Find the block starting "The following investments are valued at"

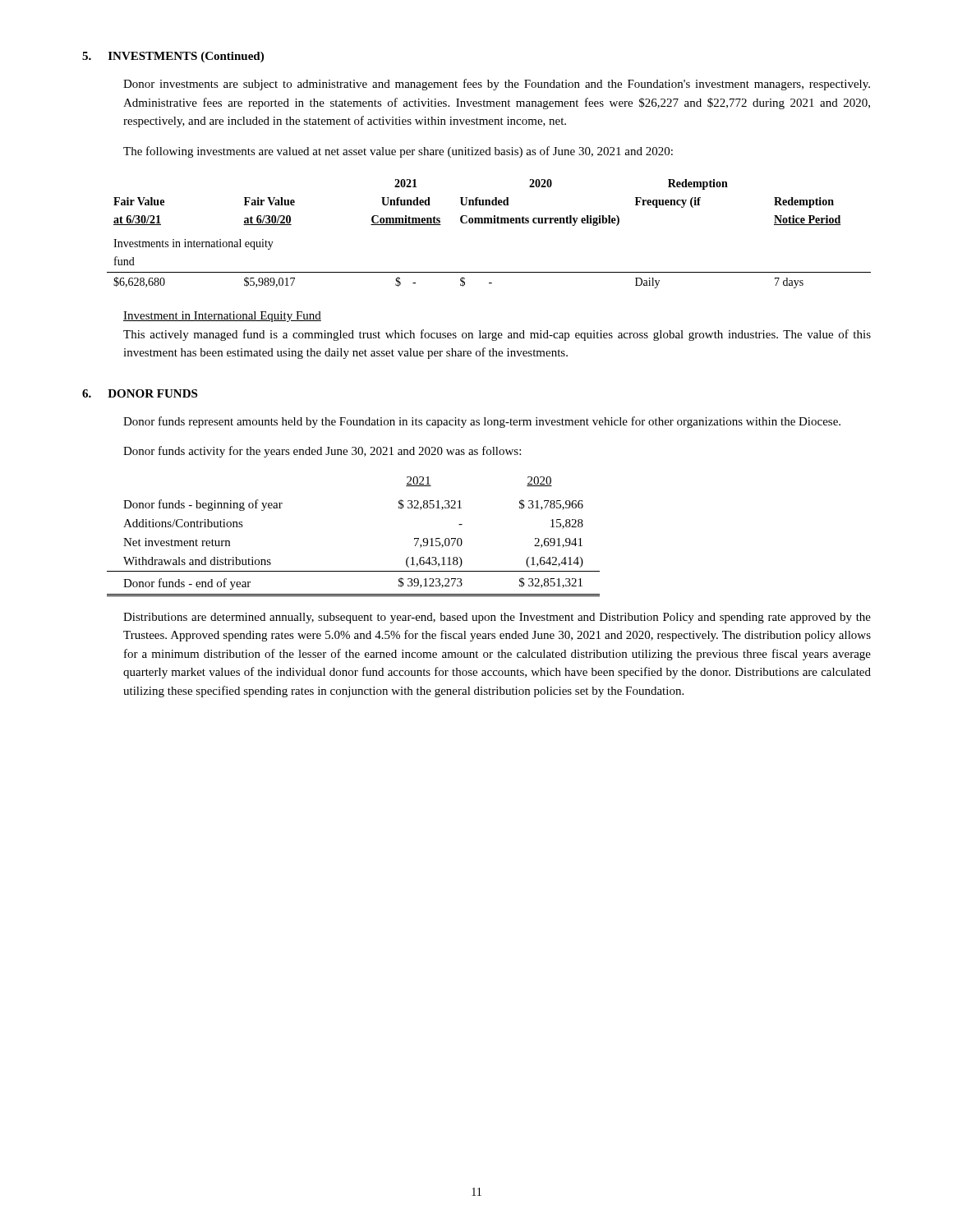click(x=398, y=151)
